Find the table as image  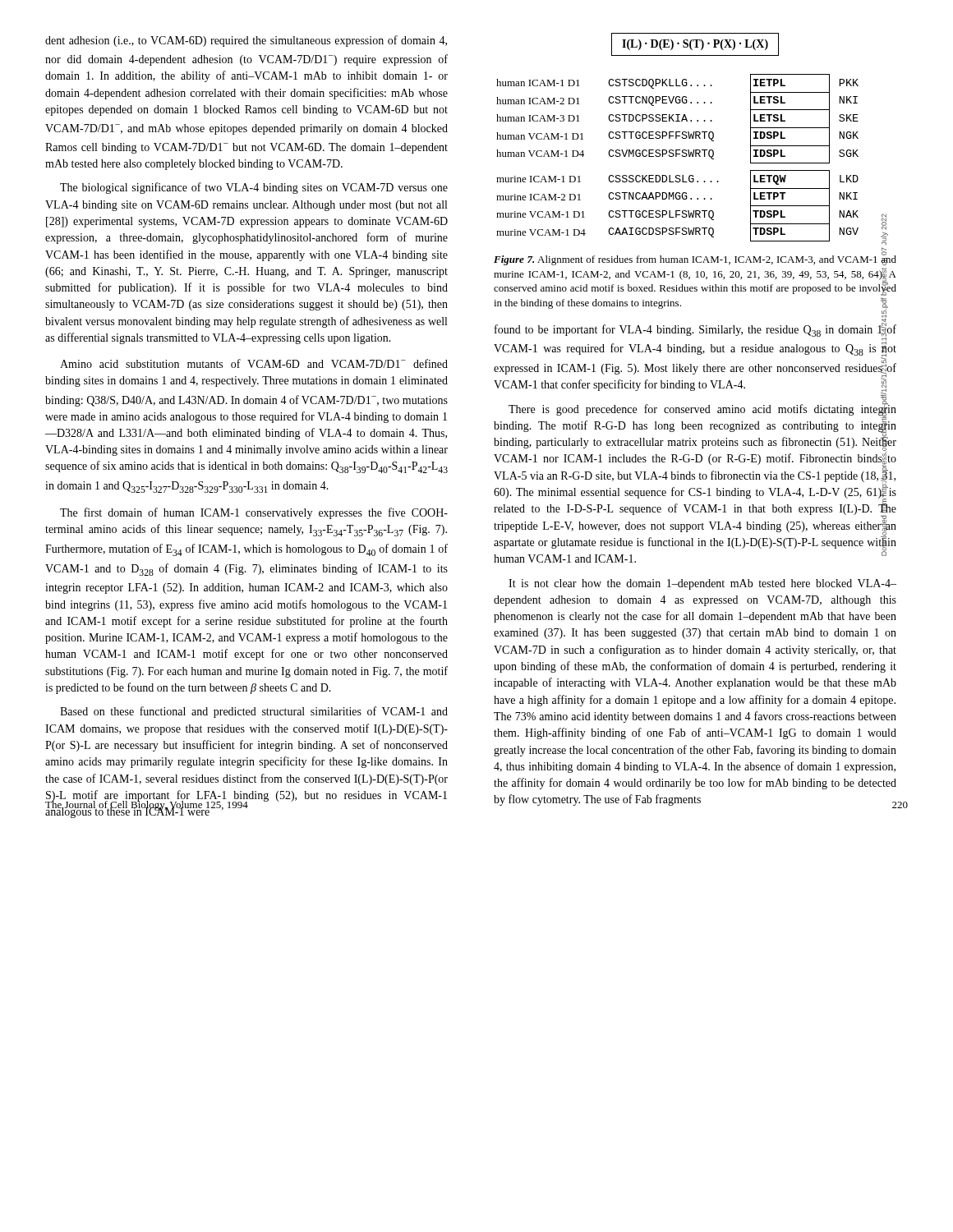coord(695,158)
